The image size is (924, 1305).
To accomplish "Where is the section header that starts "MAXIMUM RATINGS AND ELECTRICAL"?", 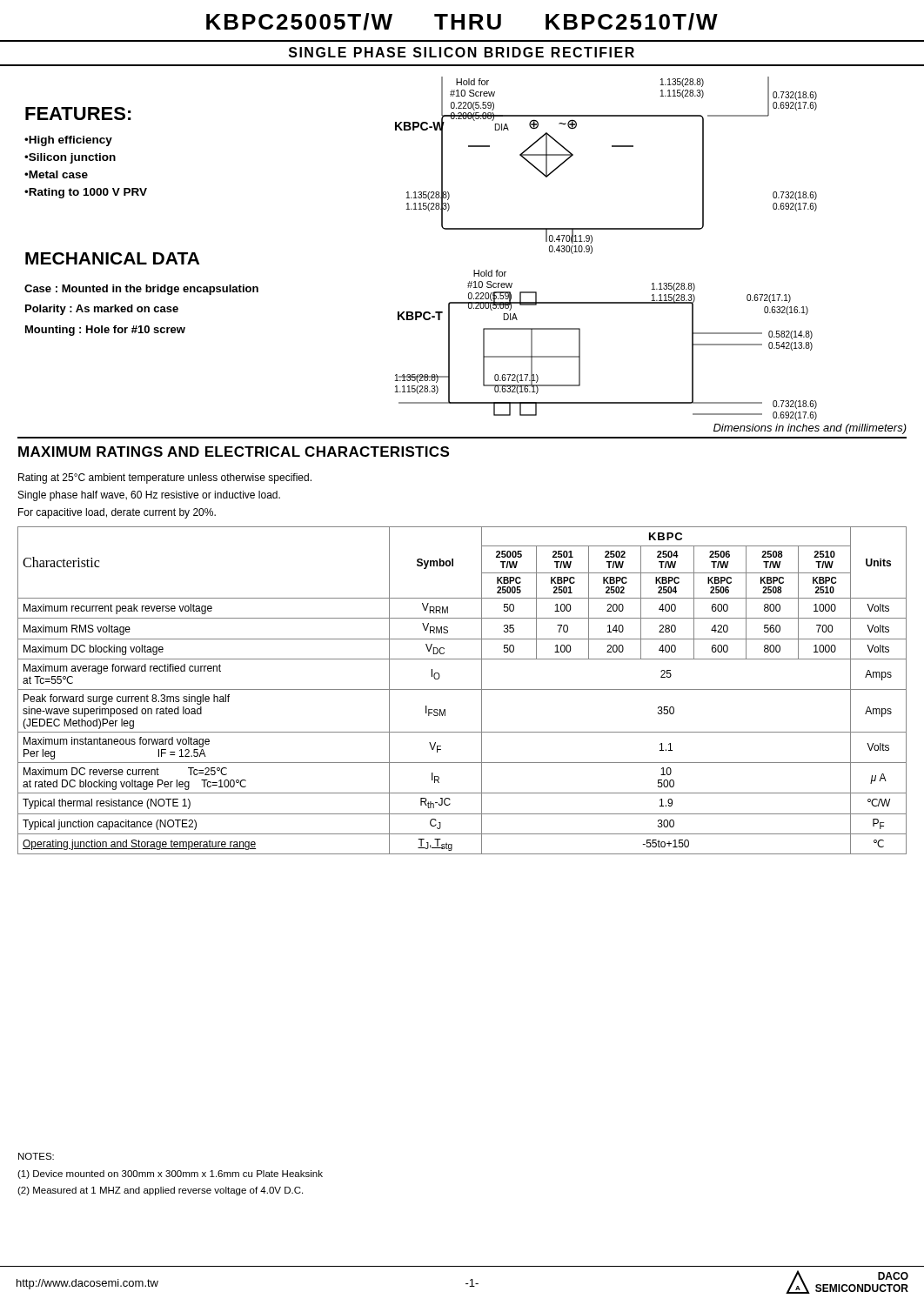I will click(234, 452).
